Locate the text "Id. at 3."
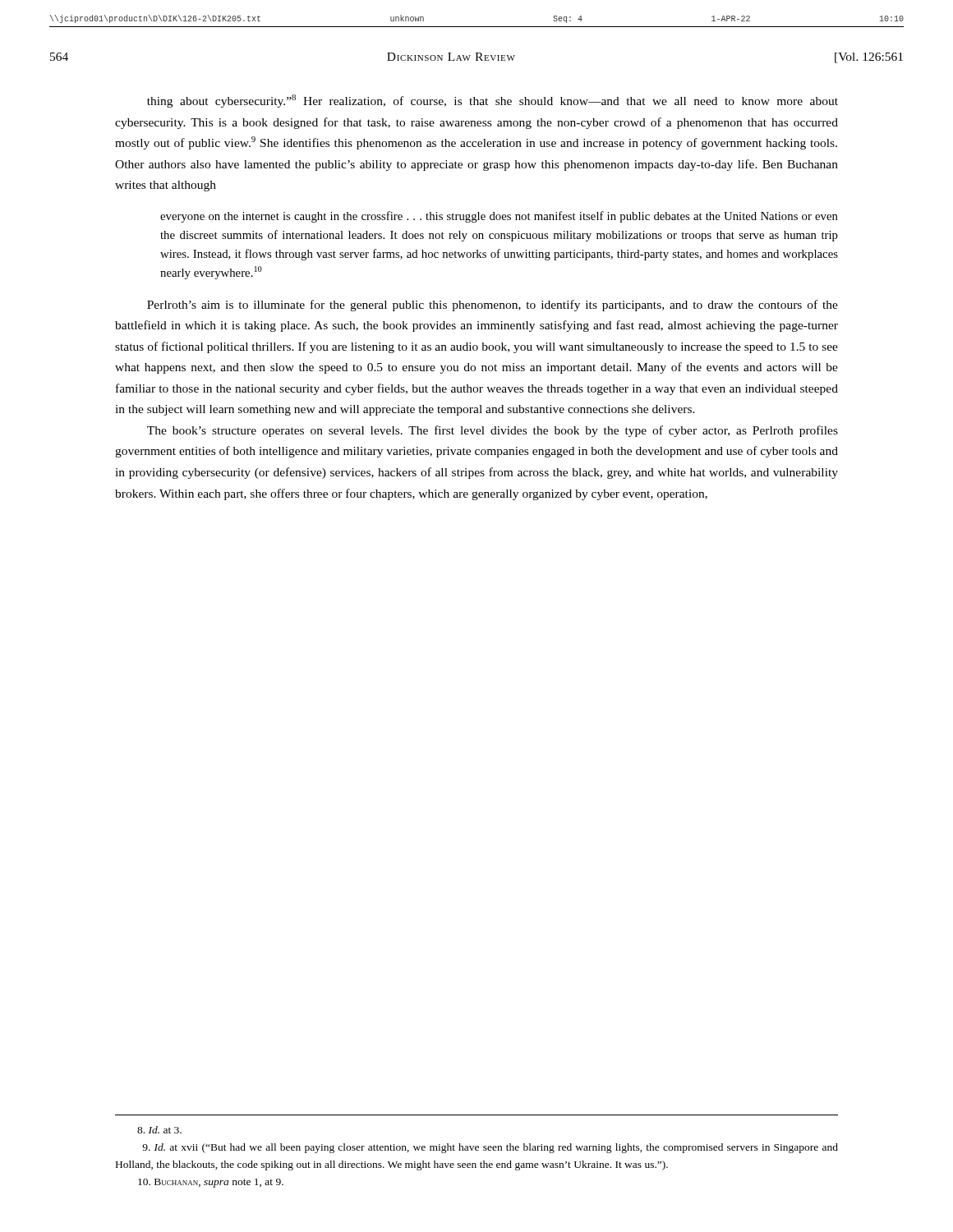Image resolution: width=953 pixels, height=1232 pixels. [x=159, y=1130]
